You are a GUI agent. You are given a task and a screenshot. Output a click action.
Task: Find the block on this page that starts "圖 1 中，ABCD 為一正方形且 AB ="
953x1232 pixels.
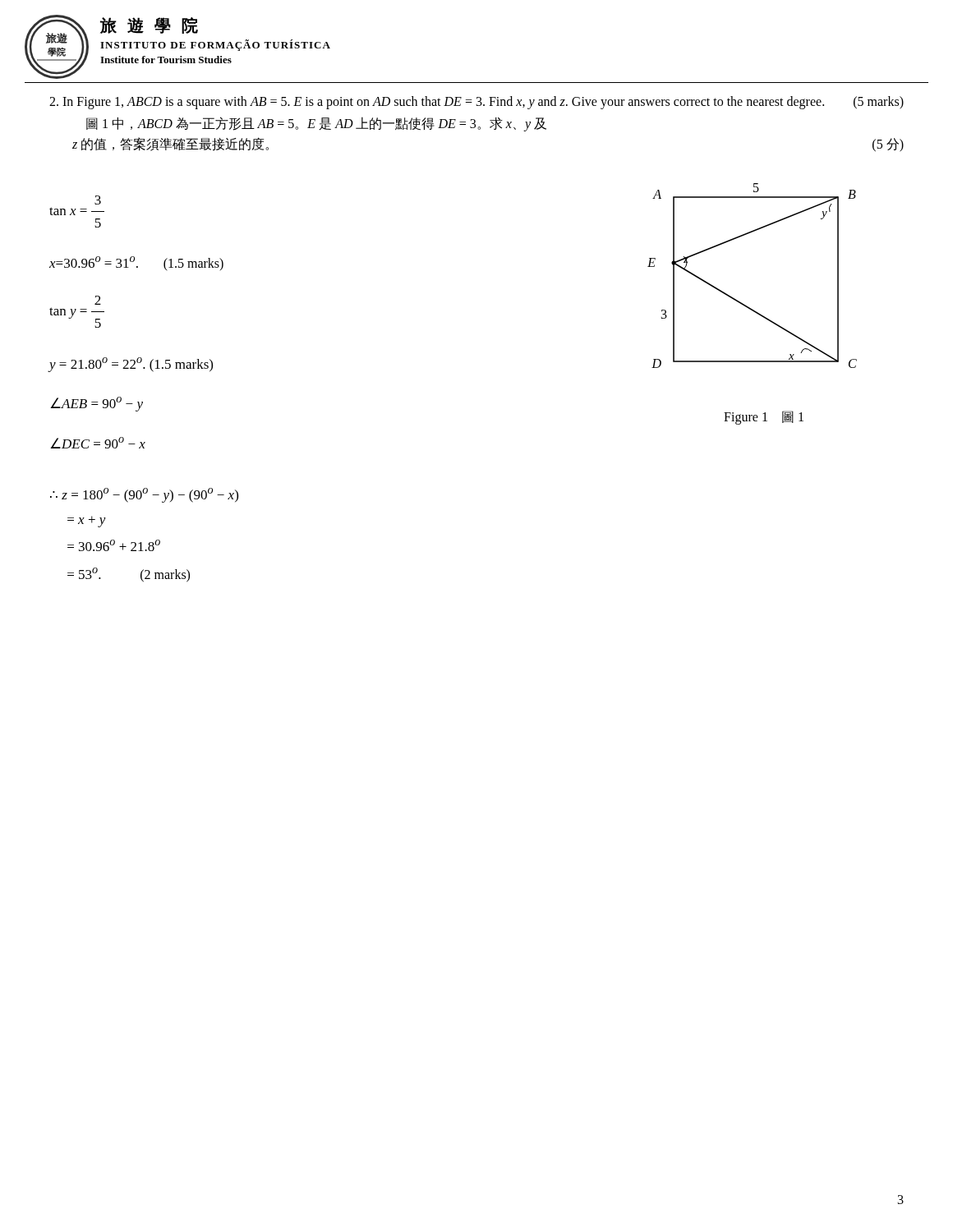(x=488, y=136)
